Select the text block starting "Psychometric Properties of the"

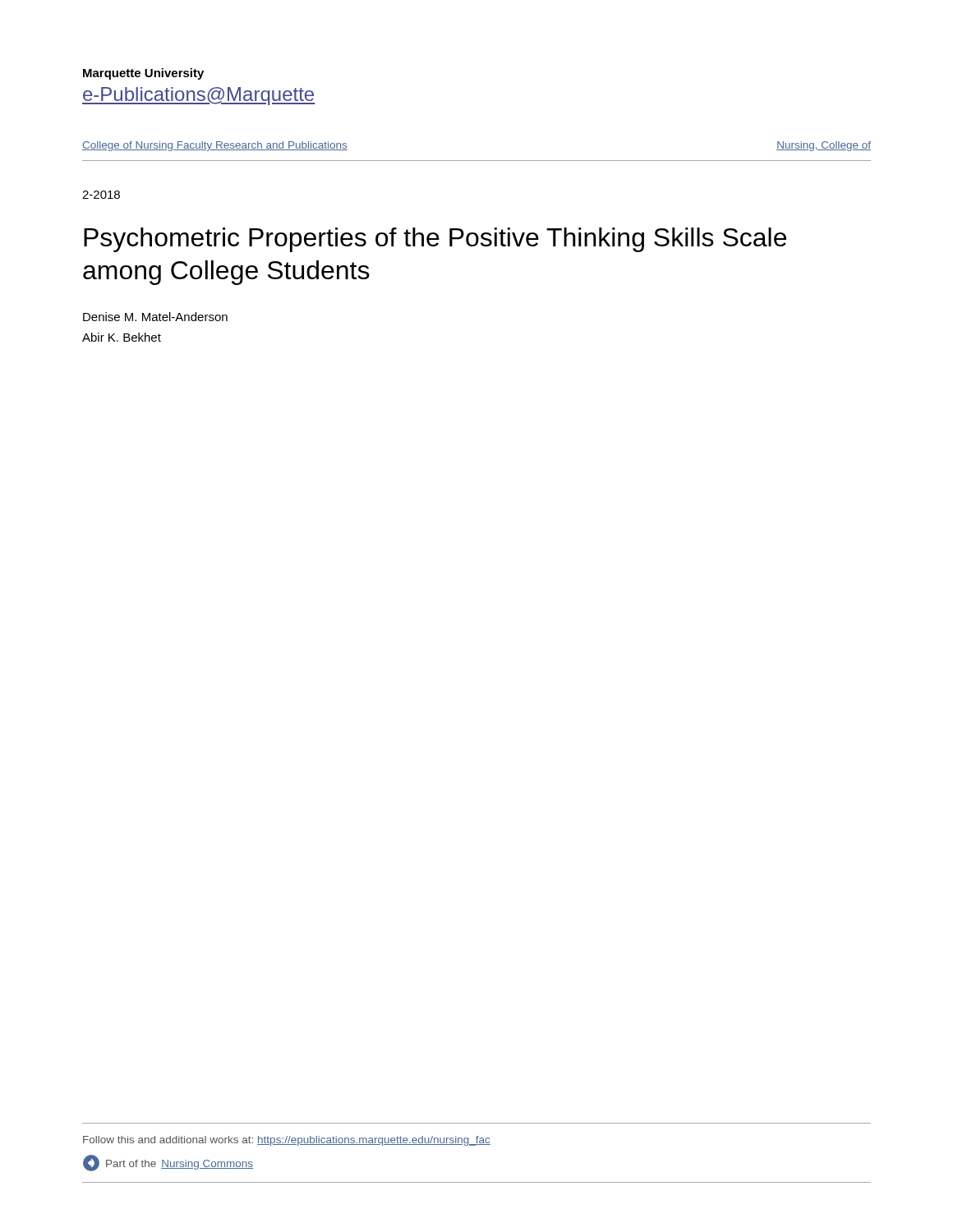[x=435, y=254]
